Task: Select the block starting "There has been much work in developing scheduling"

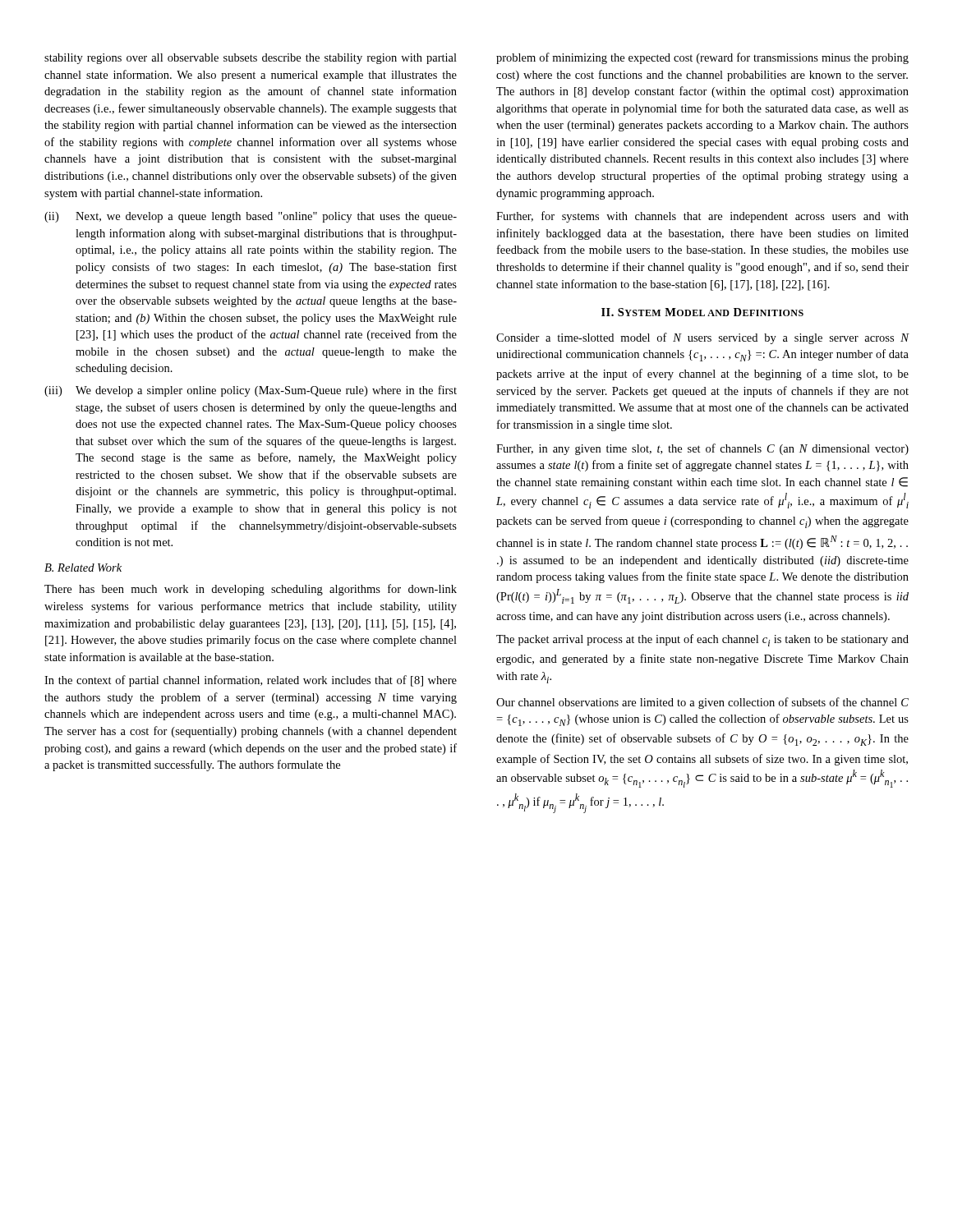Action: 251,623
